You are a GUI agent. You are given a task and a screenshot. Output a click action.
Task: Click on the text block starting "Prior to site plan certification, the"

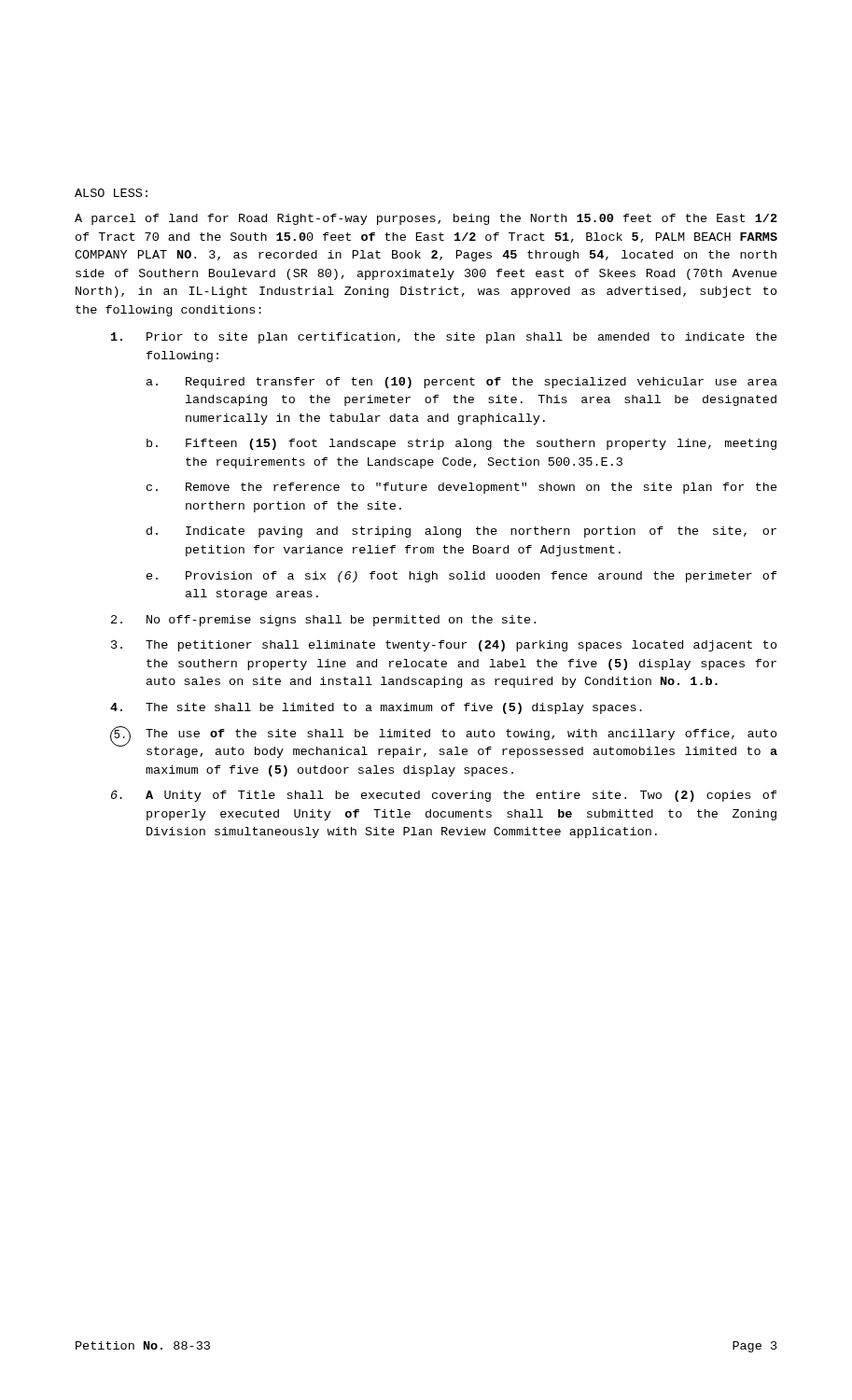point(444,347)
